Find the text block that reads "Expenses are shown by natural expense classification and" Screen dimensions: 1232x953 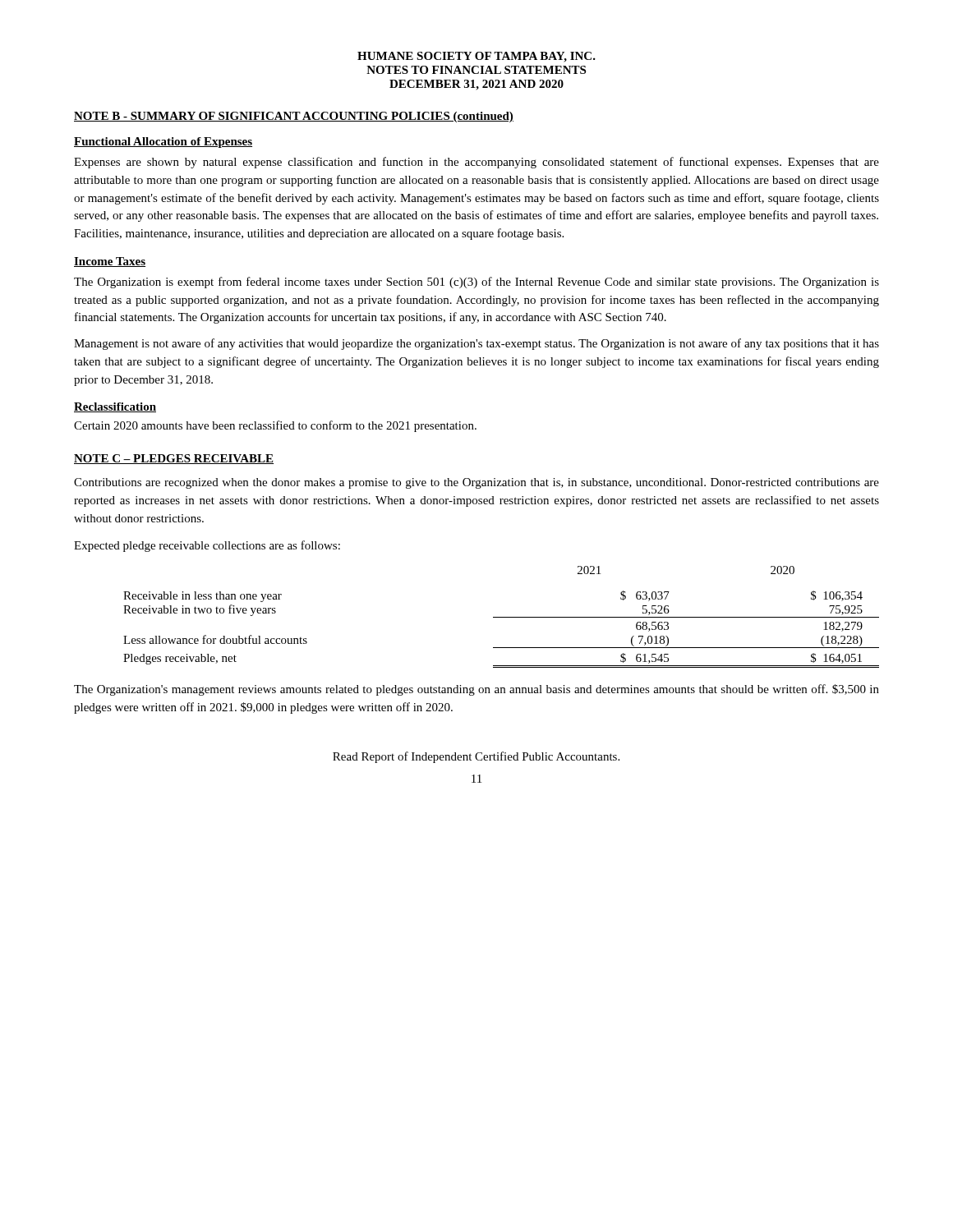click(476, 198)
